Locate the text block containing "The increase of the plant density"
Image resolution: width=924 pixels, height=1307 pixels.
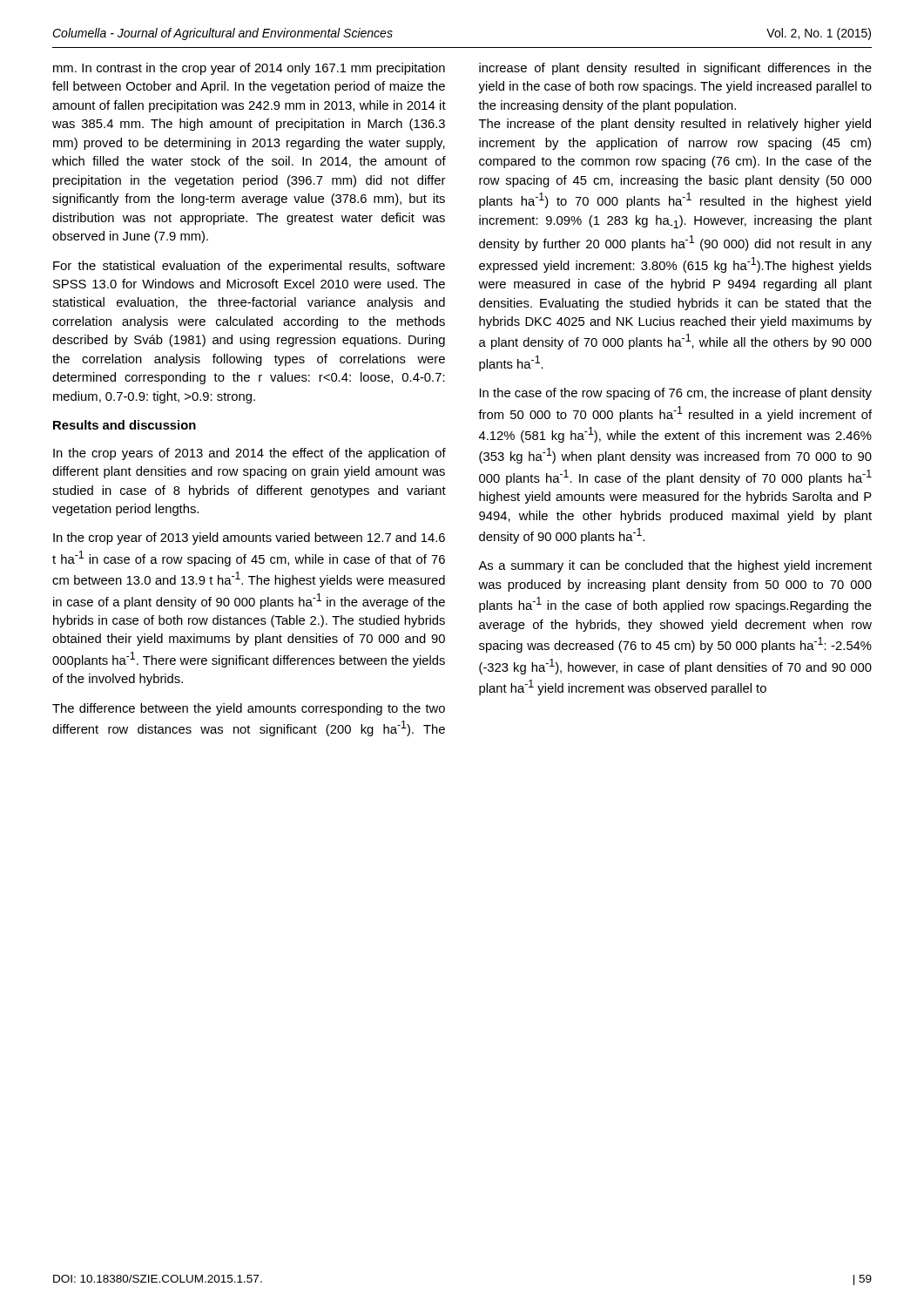(675, 245)
